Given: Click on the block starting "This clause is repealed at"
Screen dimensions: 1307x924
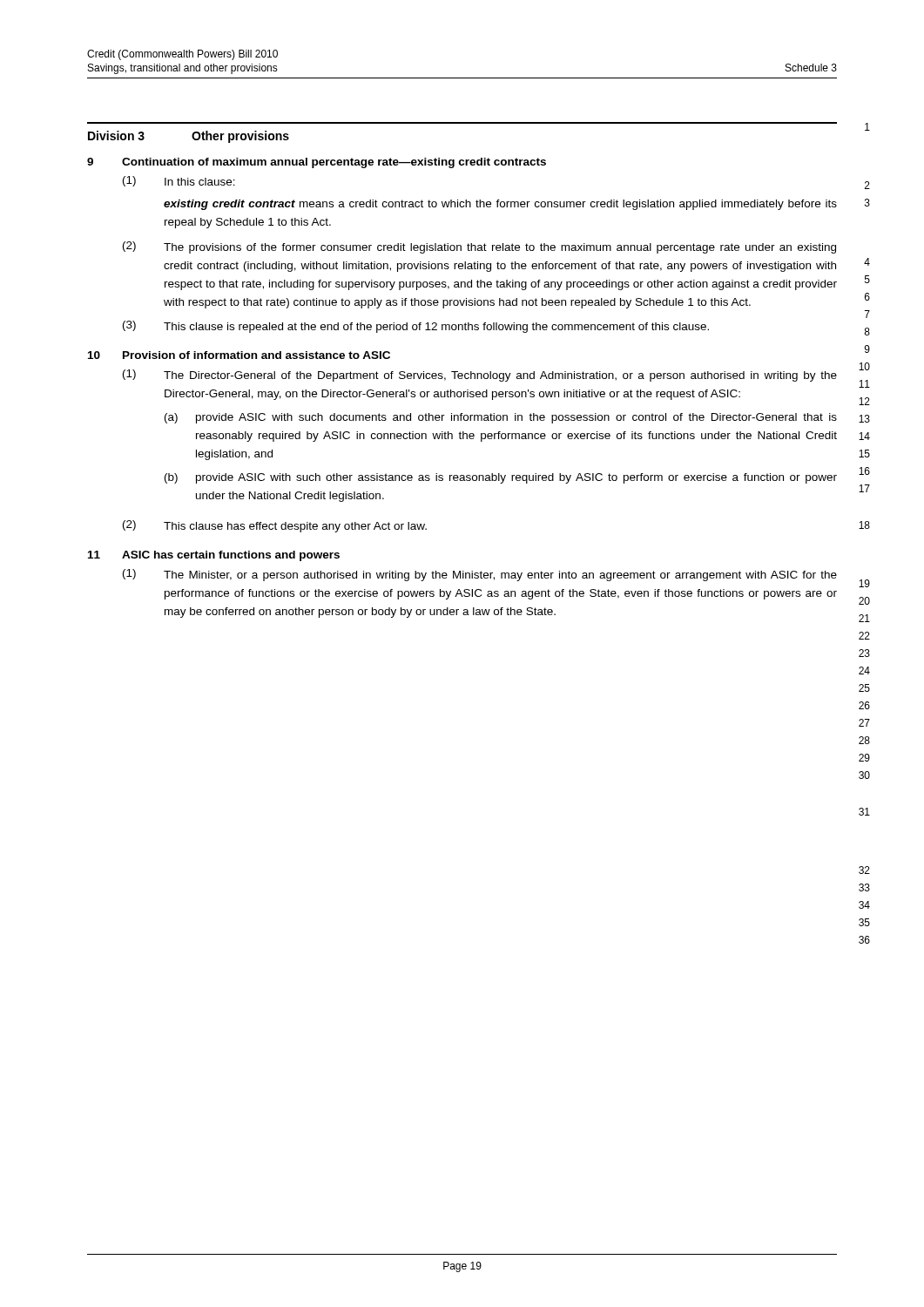Looking at the screenshot, I should (437, 327).
